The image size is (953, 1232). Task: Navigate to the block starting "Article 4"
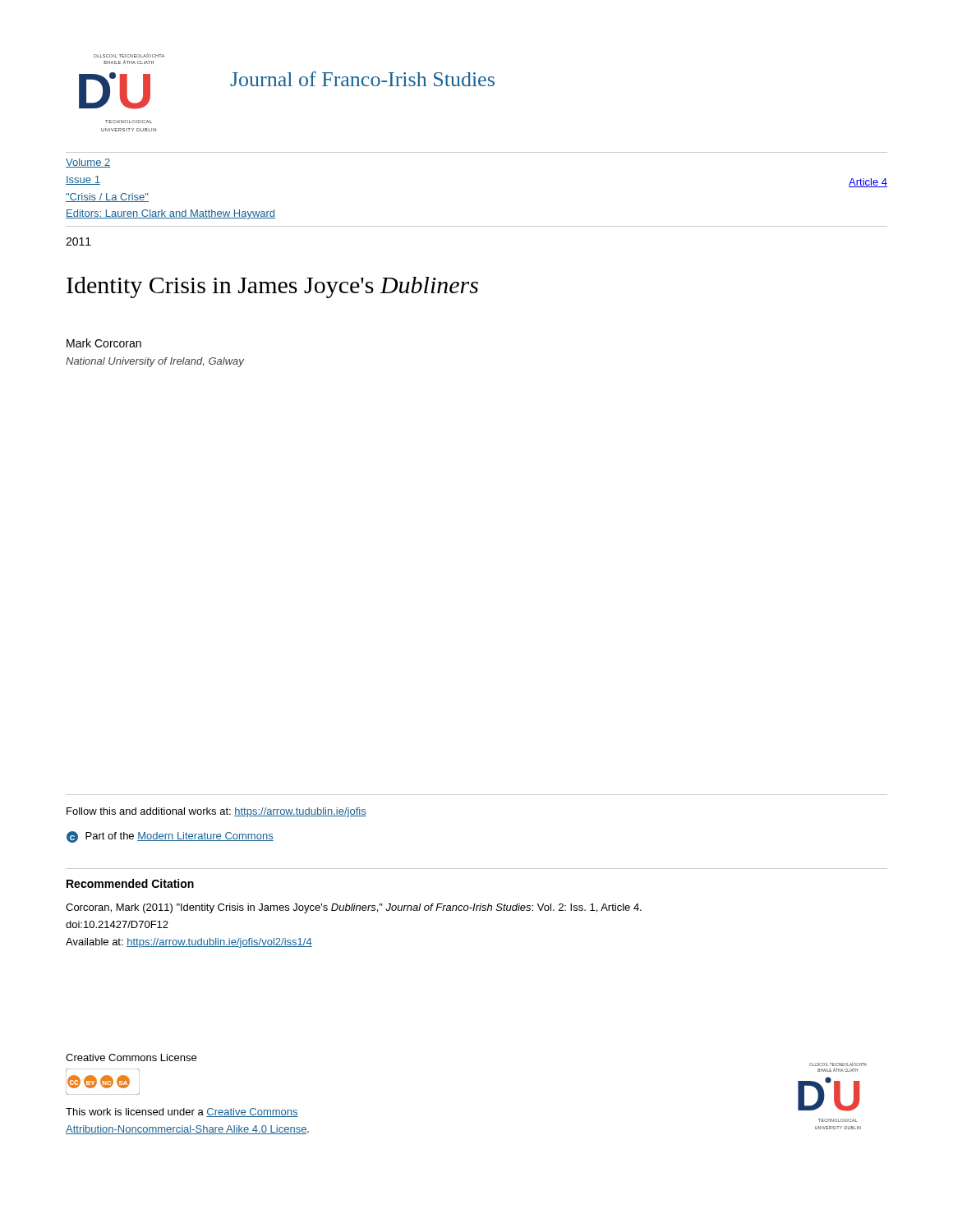pos(868,182)
